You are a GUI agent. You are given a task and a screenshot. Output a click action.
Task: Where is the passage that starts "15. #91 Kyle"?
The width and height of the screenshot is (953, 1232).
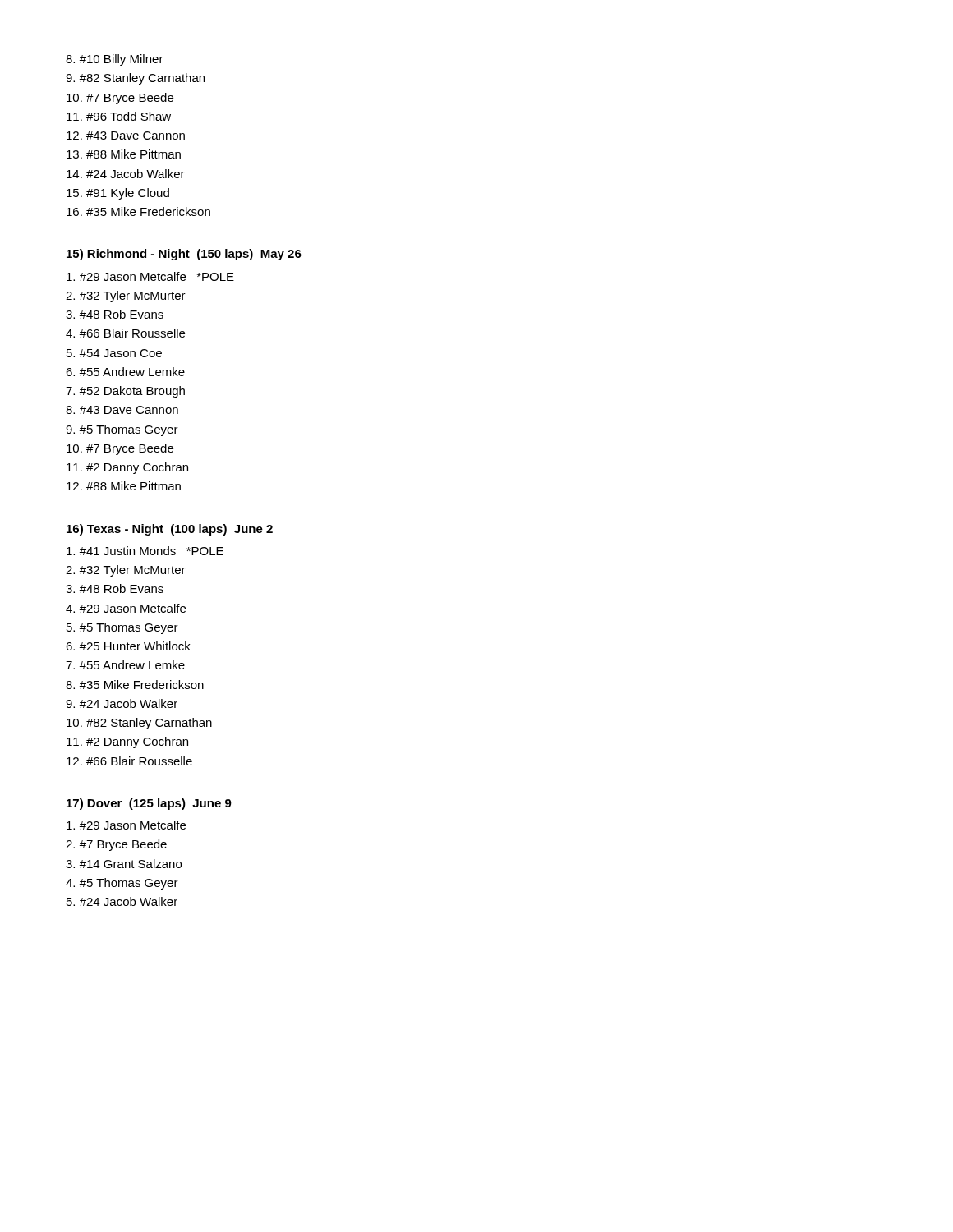click(x=118, y=192)
